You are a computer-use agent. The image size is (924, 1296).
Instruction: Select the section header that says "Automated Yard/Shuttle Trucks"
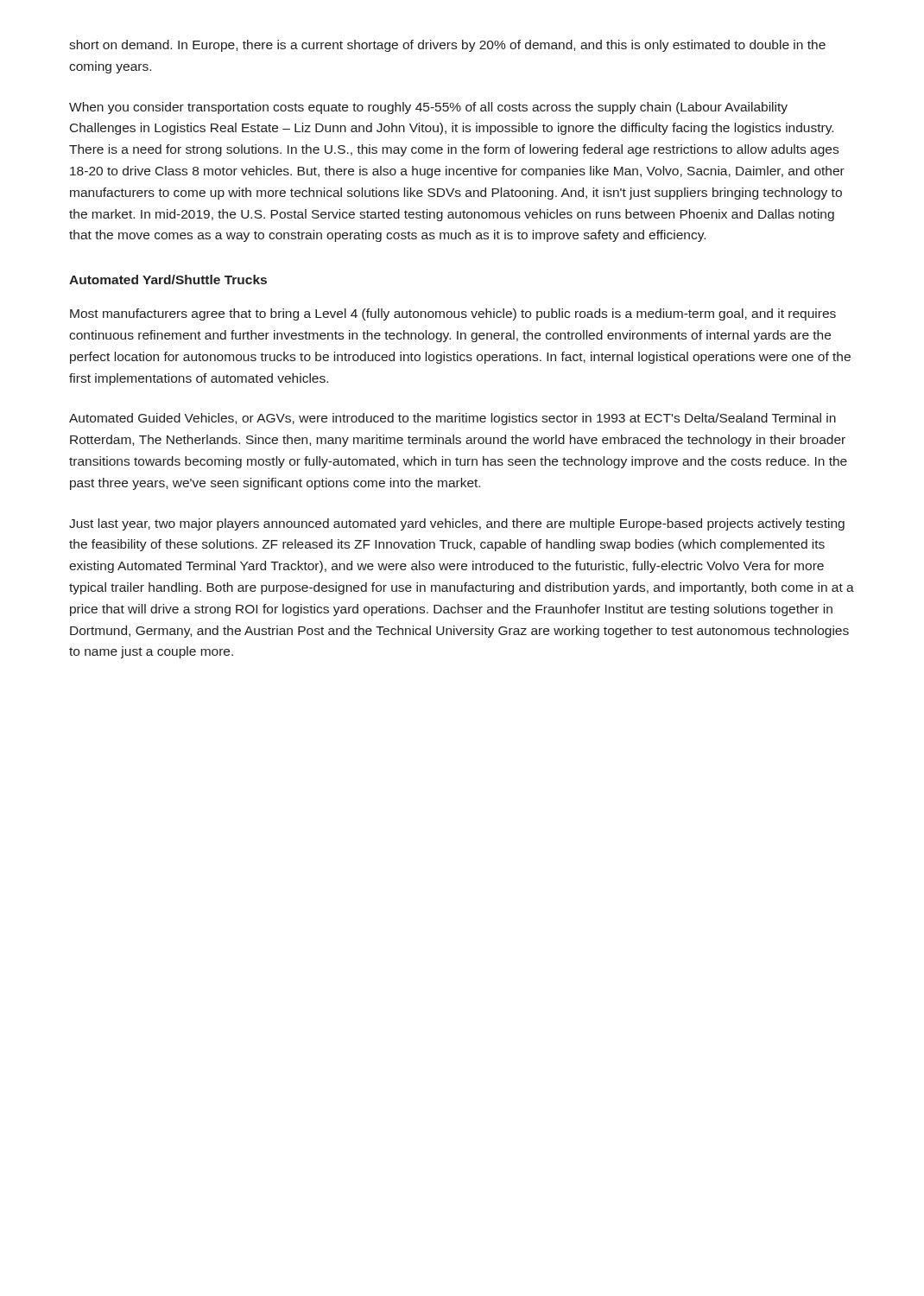(x=168, y=280)
